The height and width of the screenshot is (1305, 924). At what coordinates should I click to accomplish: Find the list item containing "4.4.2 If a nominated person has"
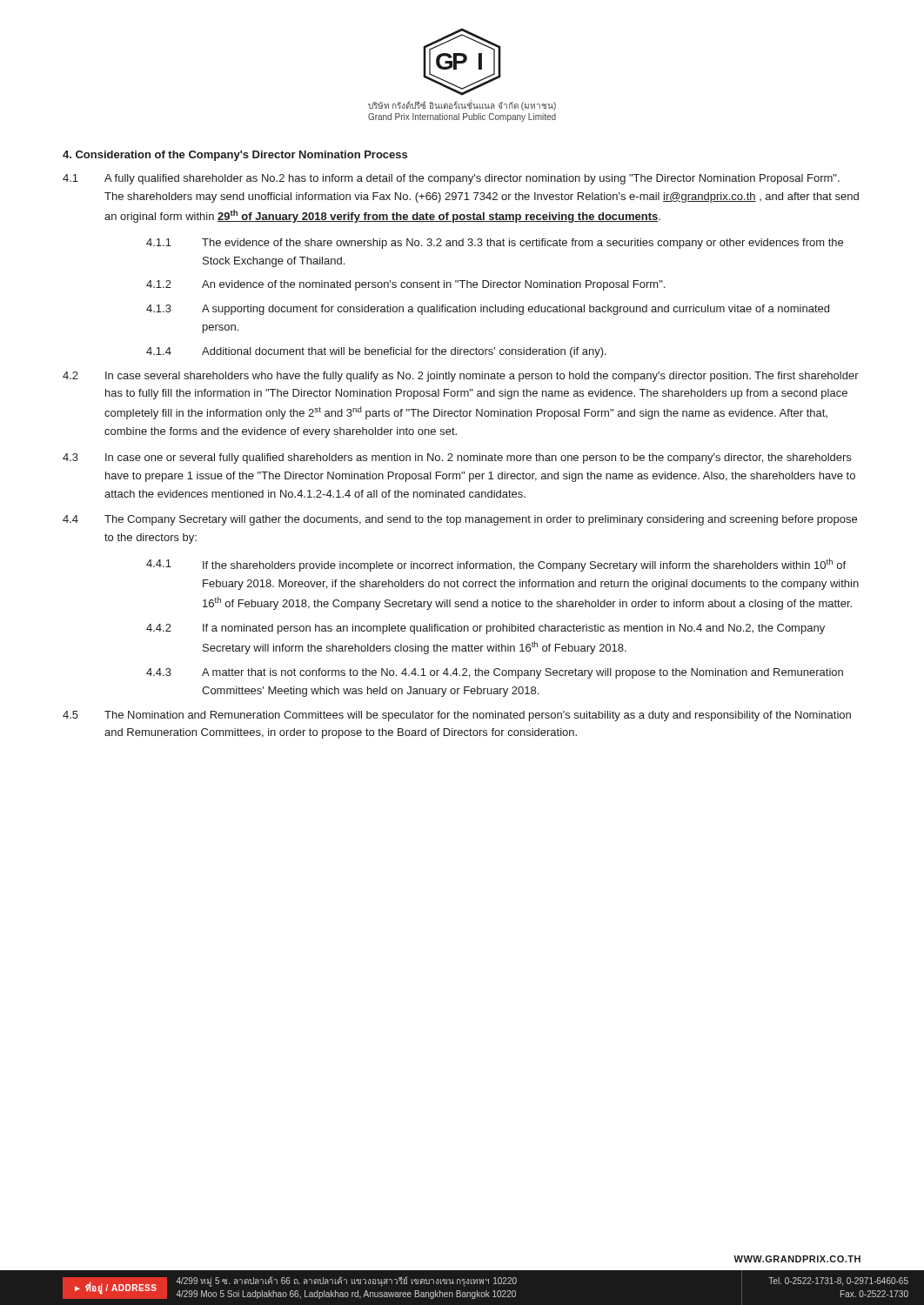504,639
